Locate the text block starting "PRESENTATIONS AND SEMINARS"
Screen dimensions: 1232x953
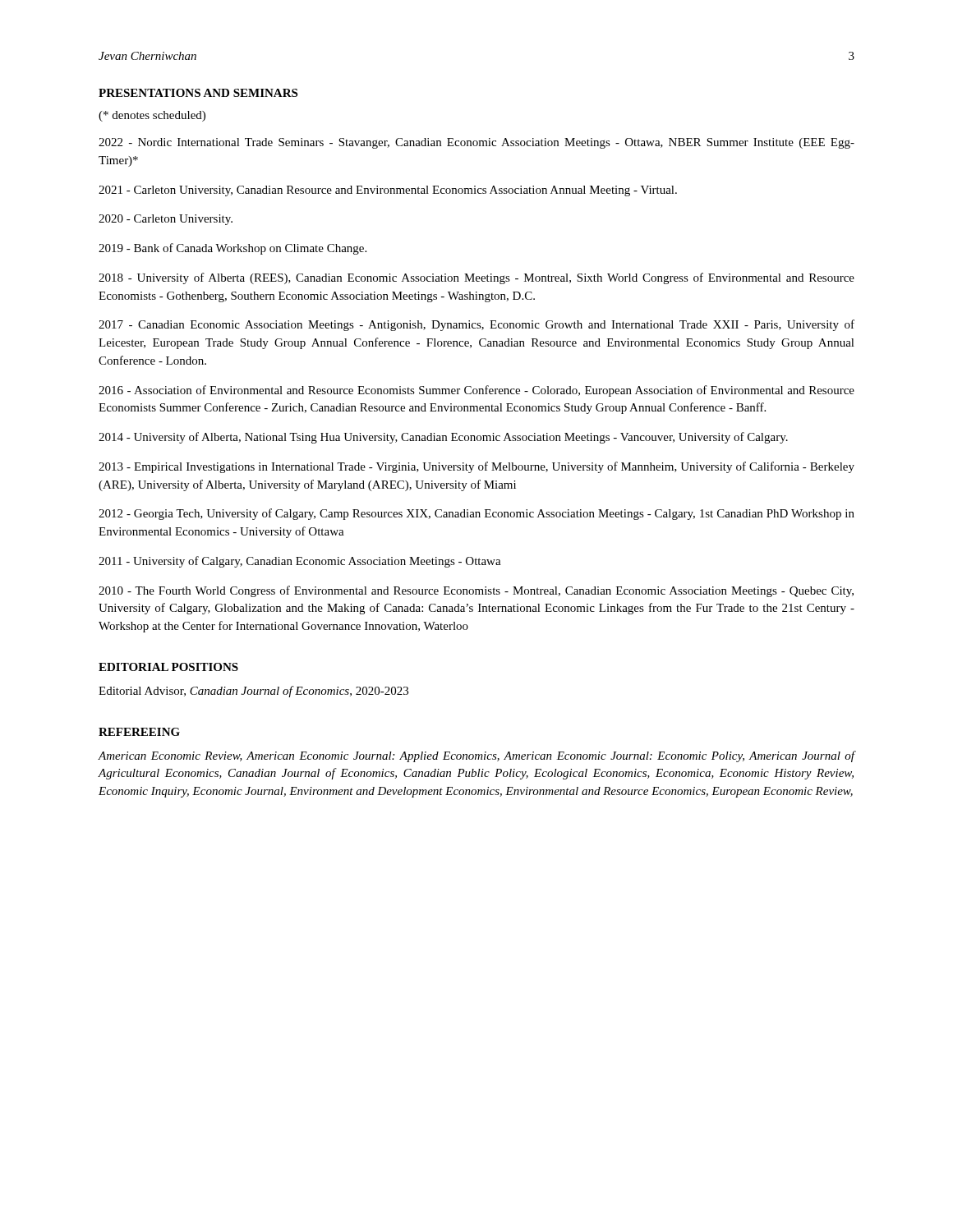[x=198, y=93]
